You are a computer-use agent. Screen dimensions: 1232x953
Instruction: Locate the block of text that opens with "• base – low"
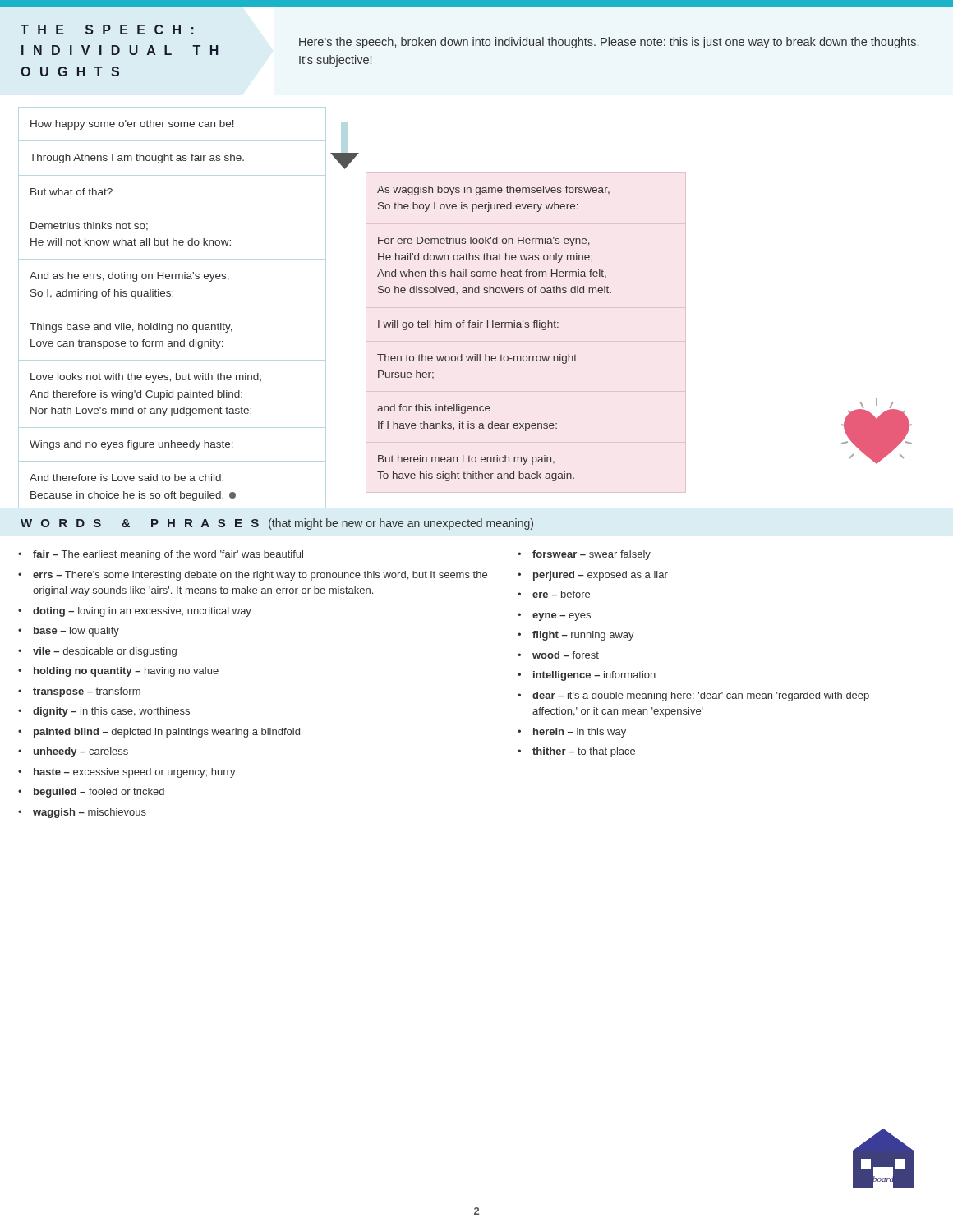tap(69, 631)
